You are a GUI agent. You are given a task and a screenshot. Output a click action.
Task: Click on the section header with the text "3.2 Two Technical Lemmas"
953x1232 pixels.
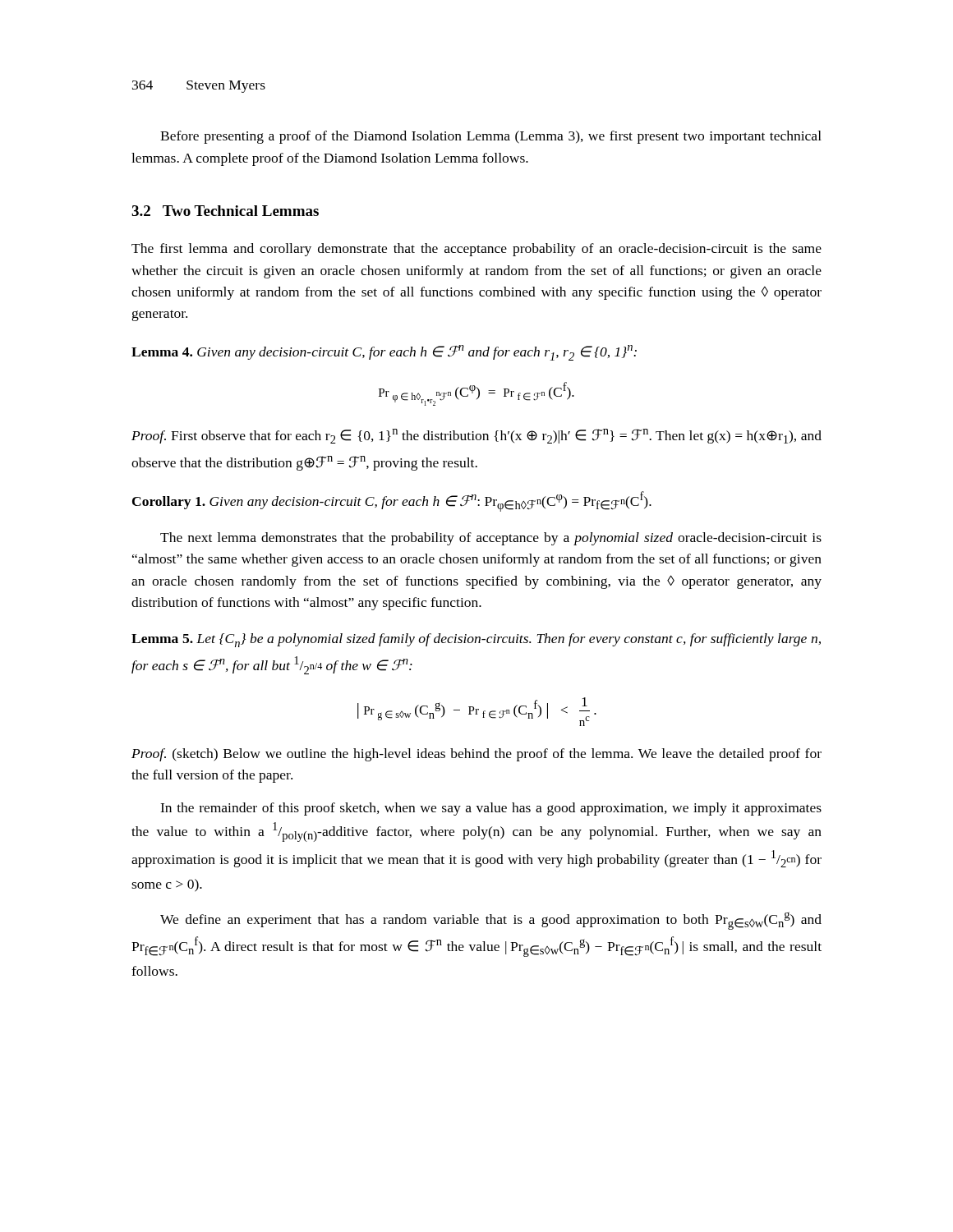[x=225, y=211]
